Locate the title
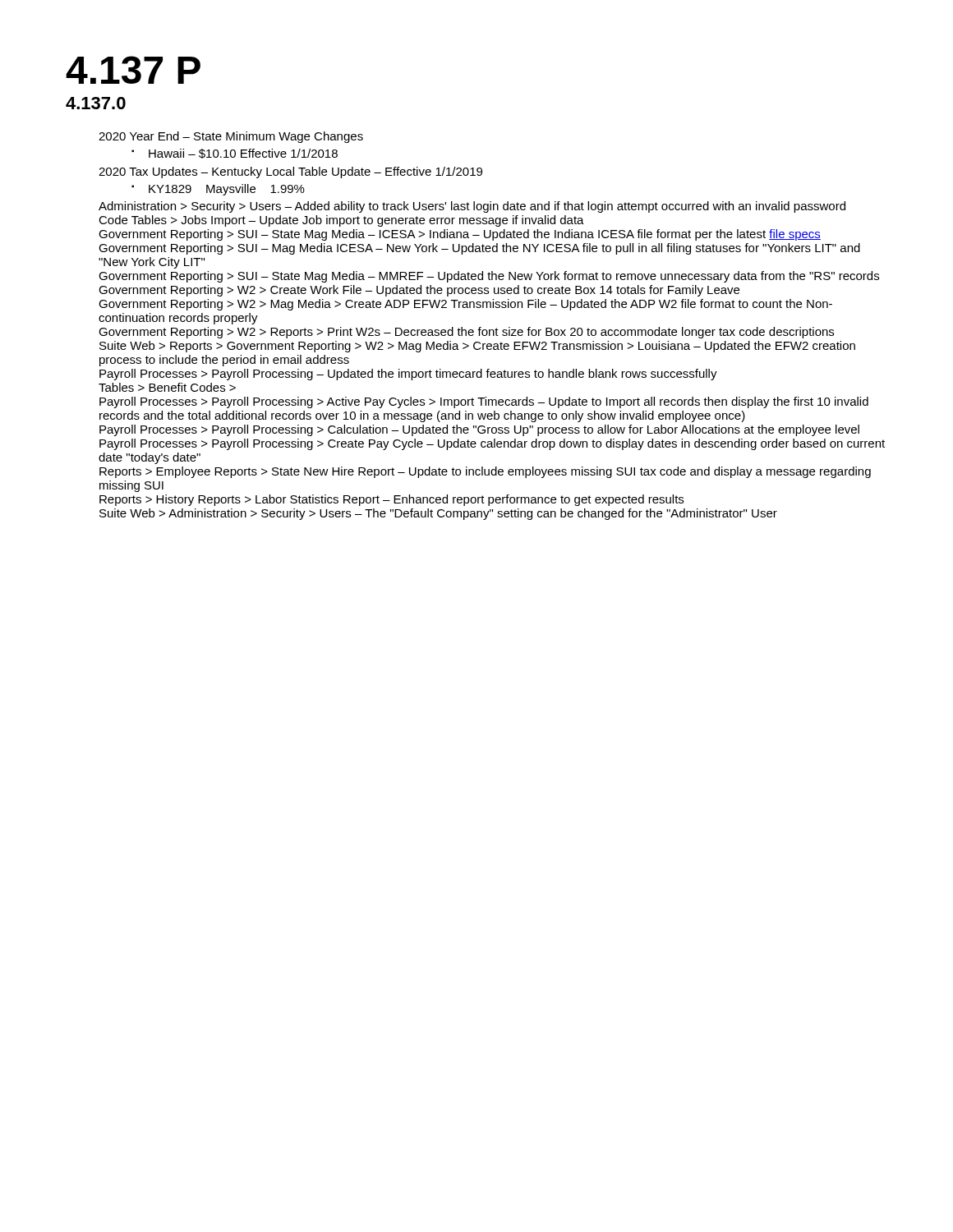The image size is (953, 1232). pyautogui.click(x=476, y=82)
